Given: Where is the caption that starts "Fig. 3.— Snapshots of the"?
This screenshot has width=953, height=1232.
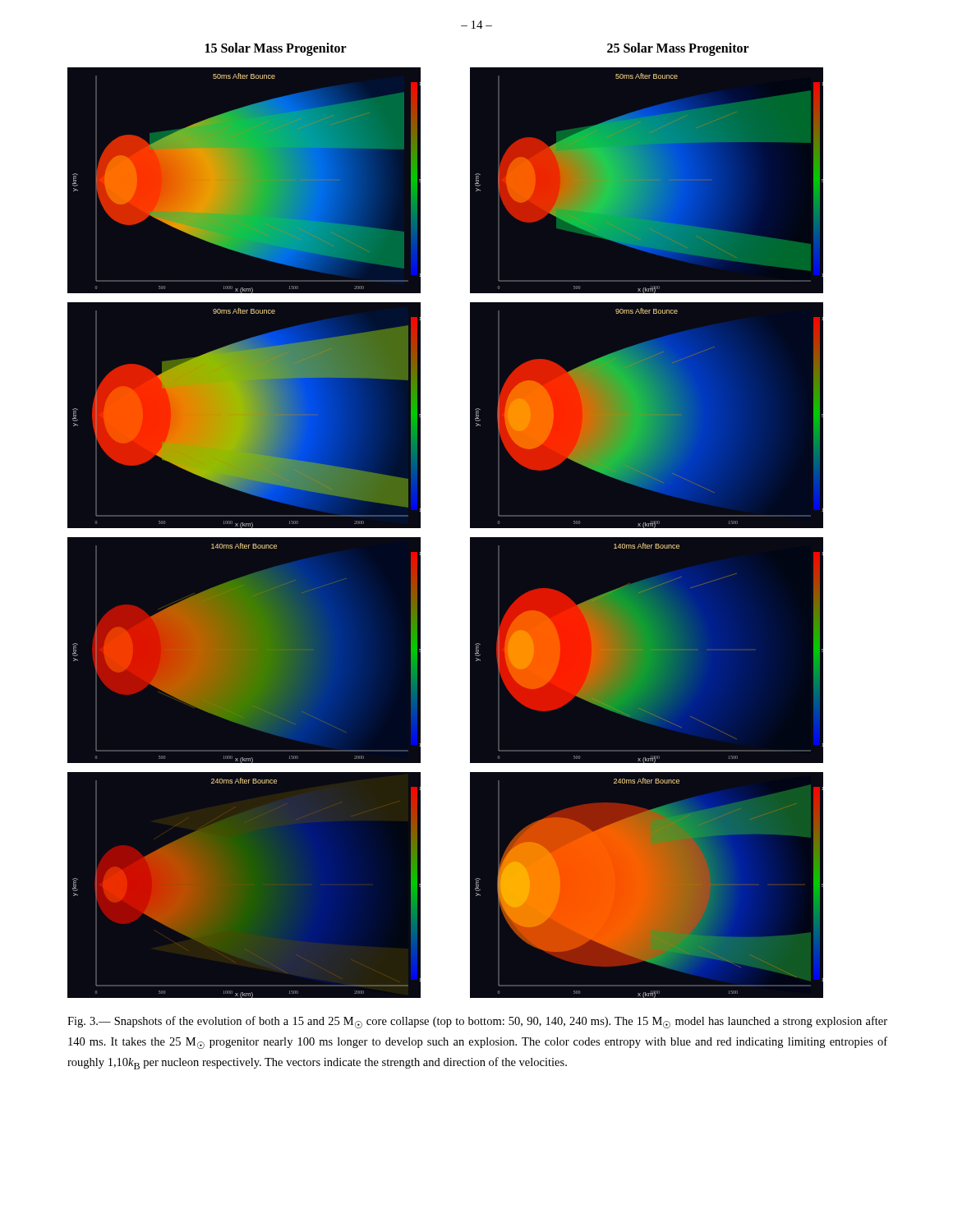Looking at the screenshot, I should (477, 1043).
